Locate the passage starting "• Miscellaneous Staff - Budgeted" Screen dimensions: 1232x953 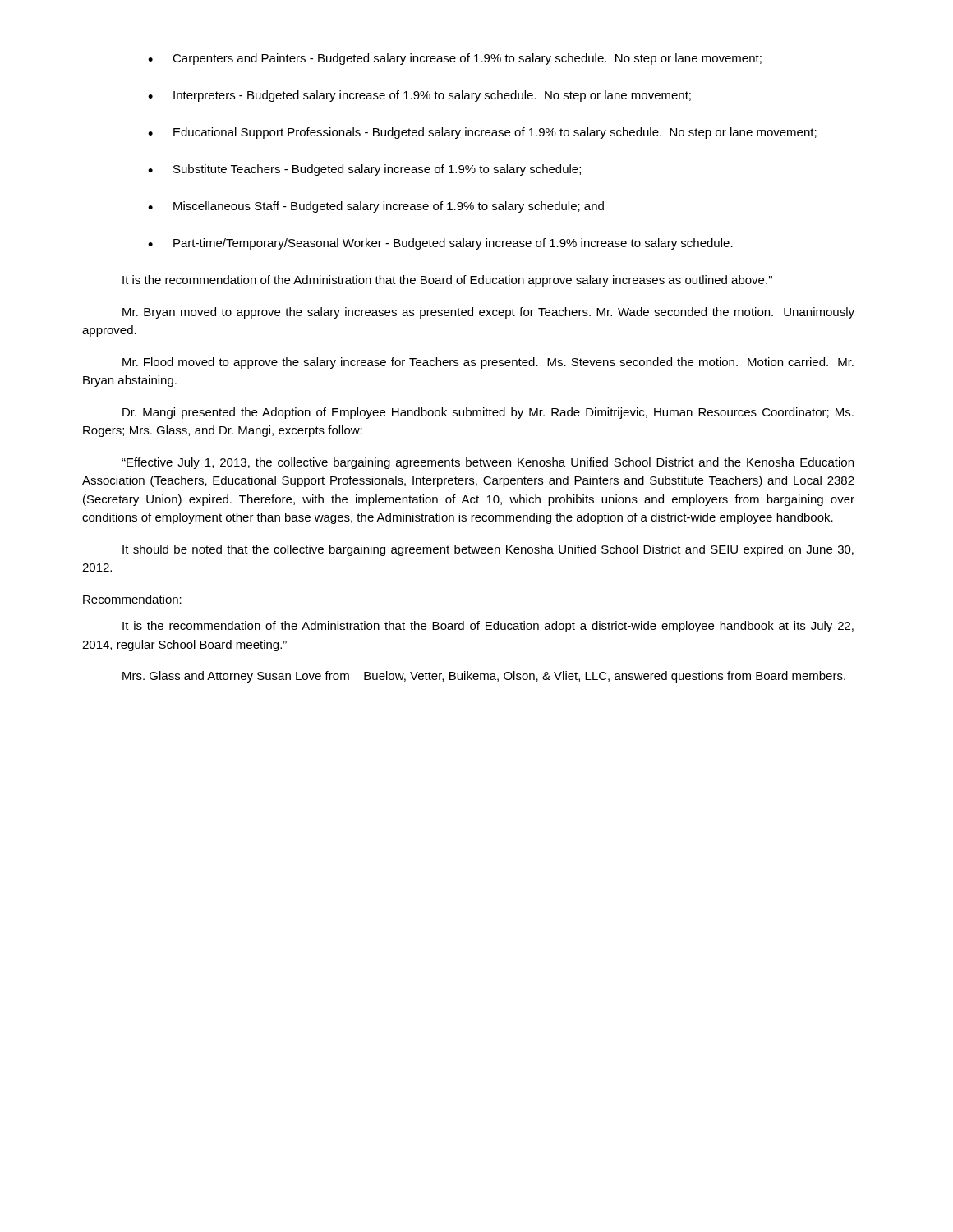point(376,208)
